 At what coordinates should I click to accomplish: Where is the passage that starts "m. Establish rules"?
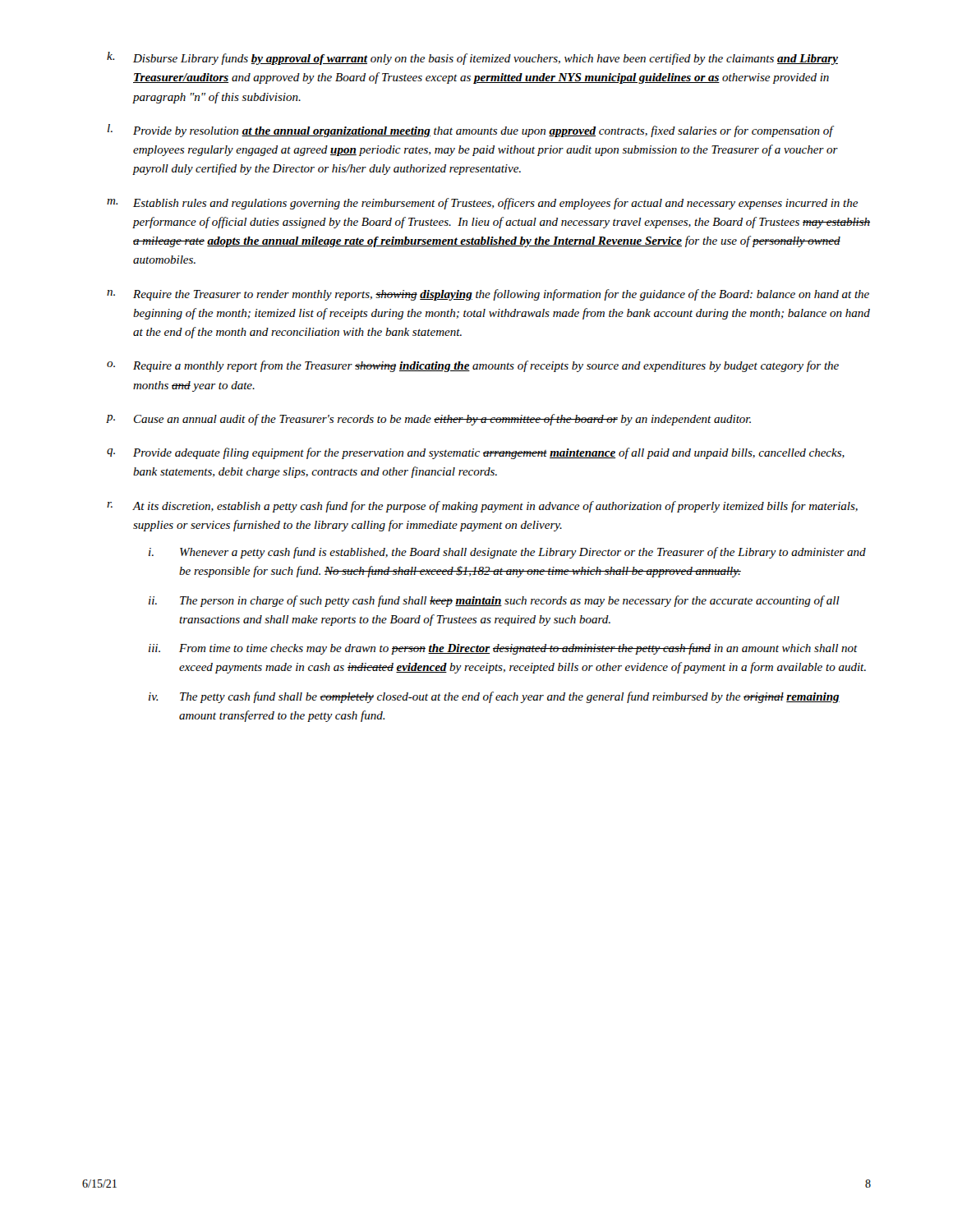(x=489, y=232)
